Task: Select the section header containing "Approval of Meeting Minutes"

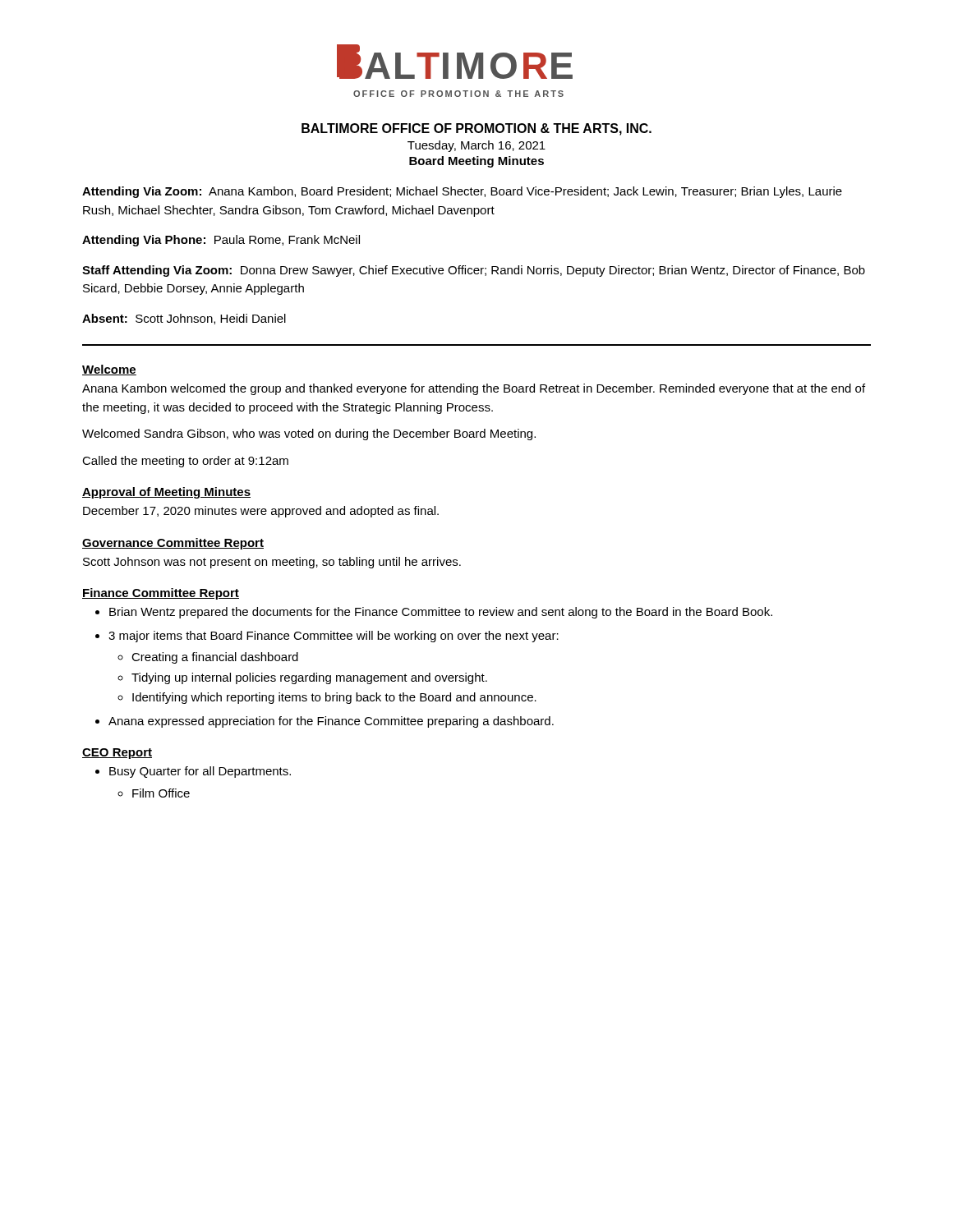Action: pos(166,492)
